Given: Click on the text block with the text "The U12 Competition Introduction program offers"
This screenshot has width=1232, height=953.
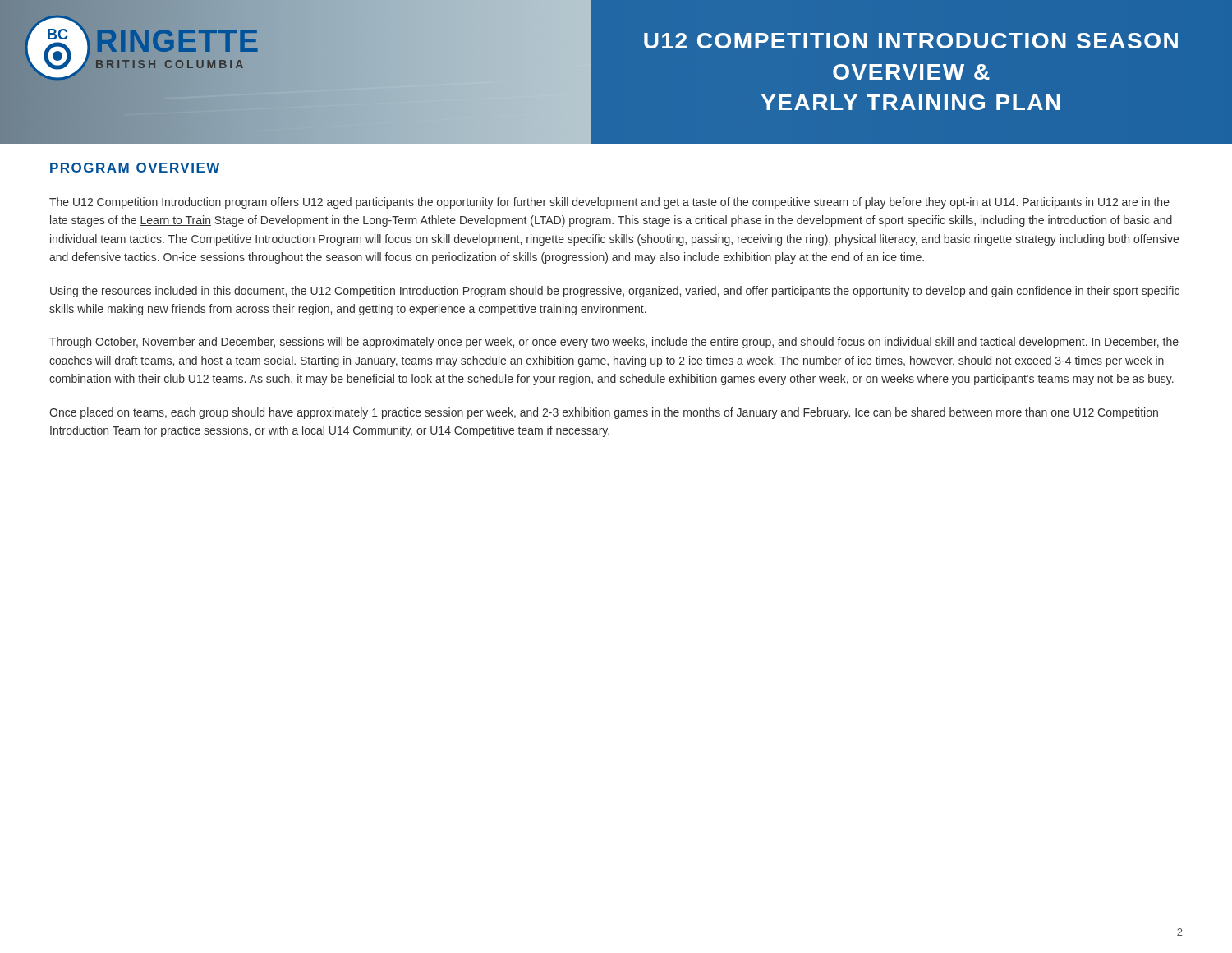Looking at the screenshot, I should pos(614,230).
